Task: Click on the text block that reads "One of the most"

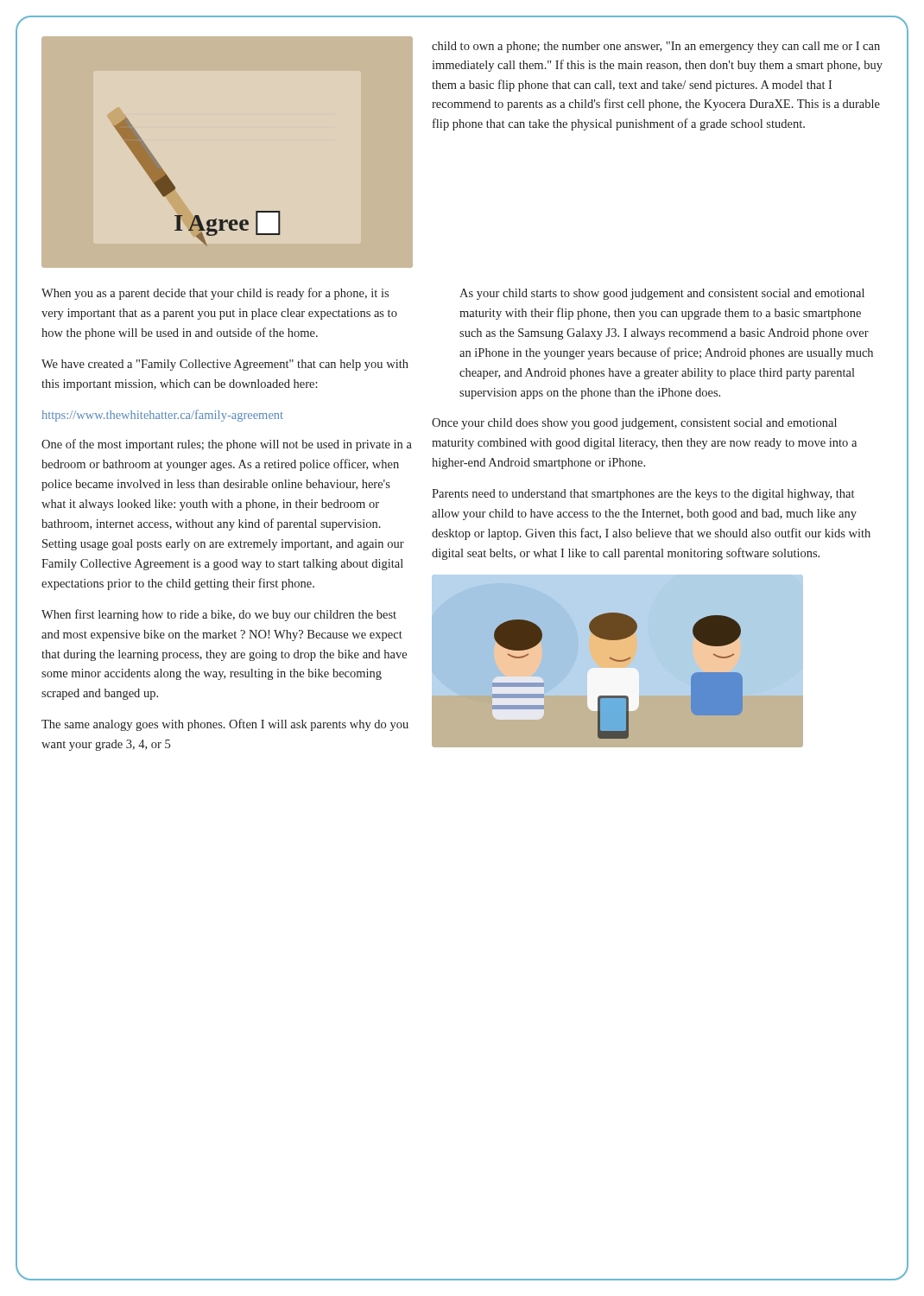Action: (x=227, y=514)
